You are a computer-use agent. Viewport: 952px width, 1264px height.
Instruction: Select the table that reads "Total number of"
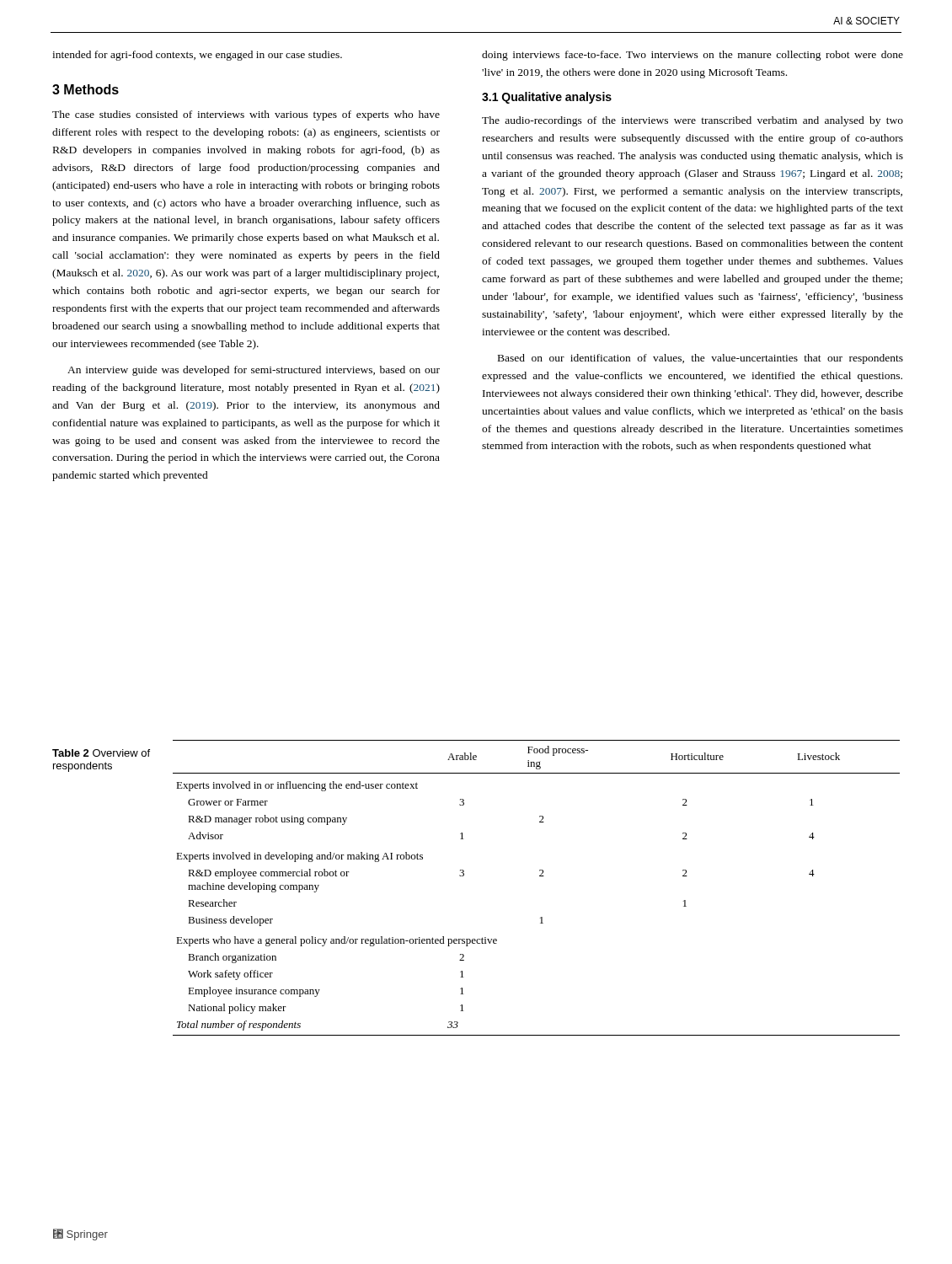(x=536, y=888)
